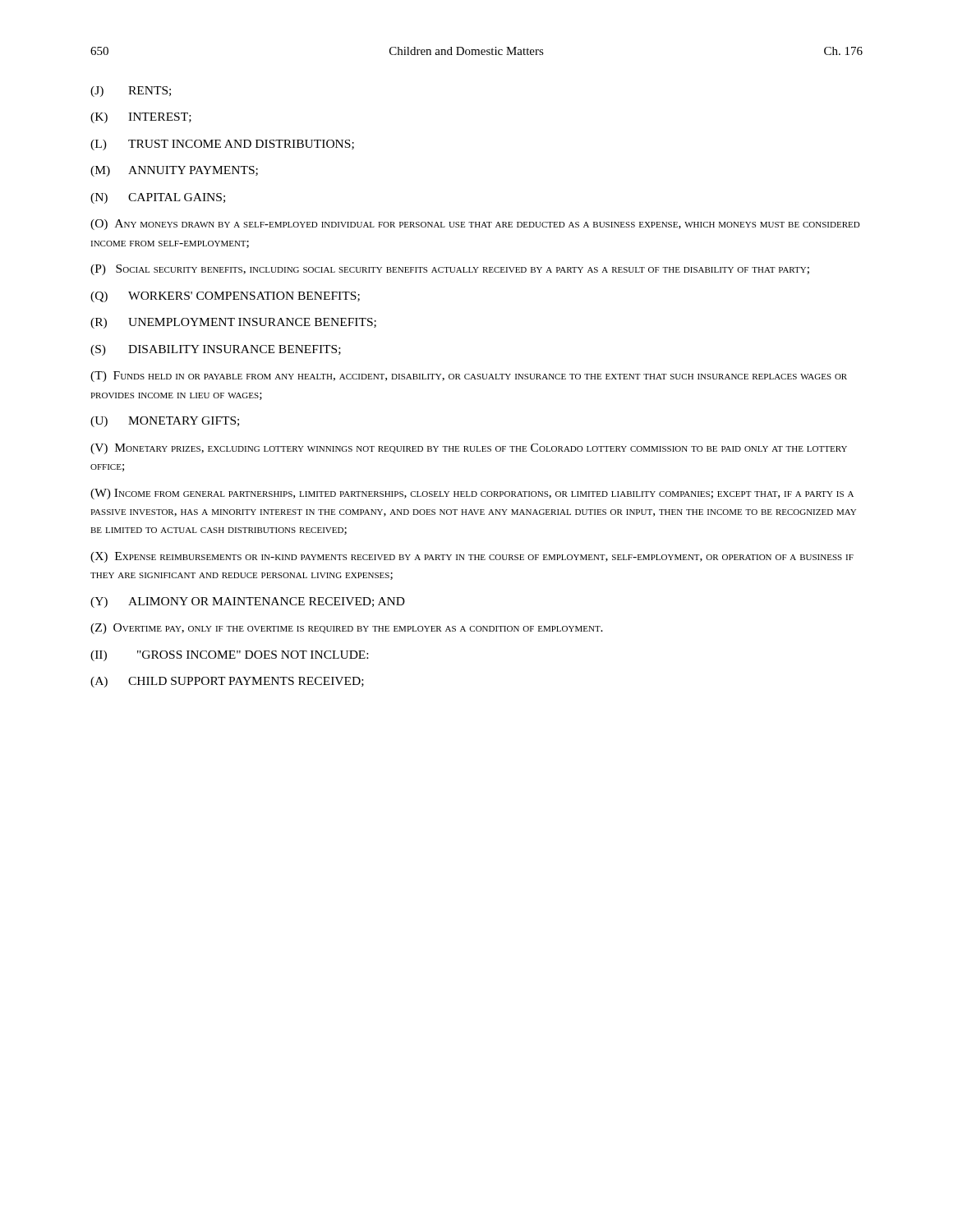Navigate to the region starting "(U) Monetary gifts;"

tap(165, 422)
